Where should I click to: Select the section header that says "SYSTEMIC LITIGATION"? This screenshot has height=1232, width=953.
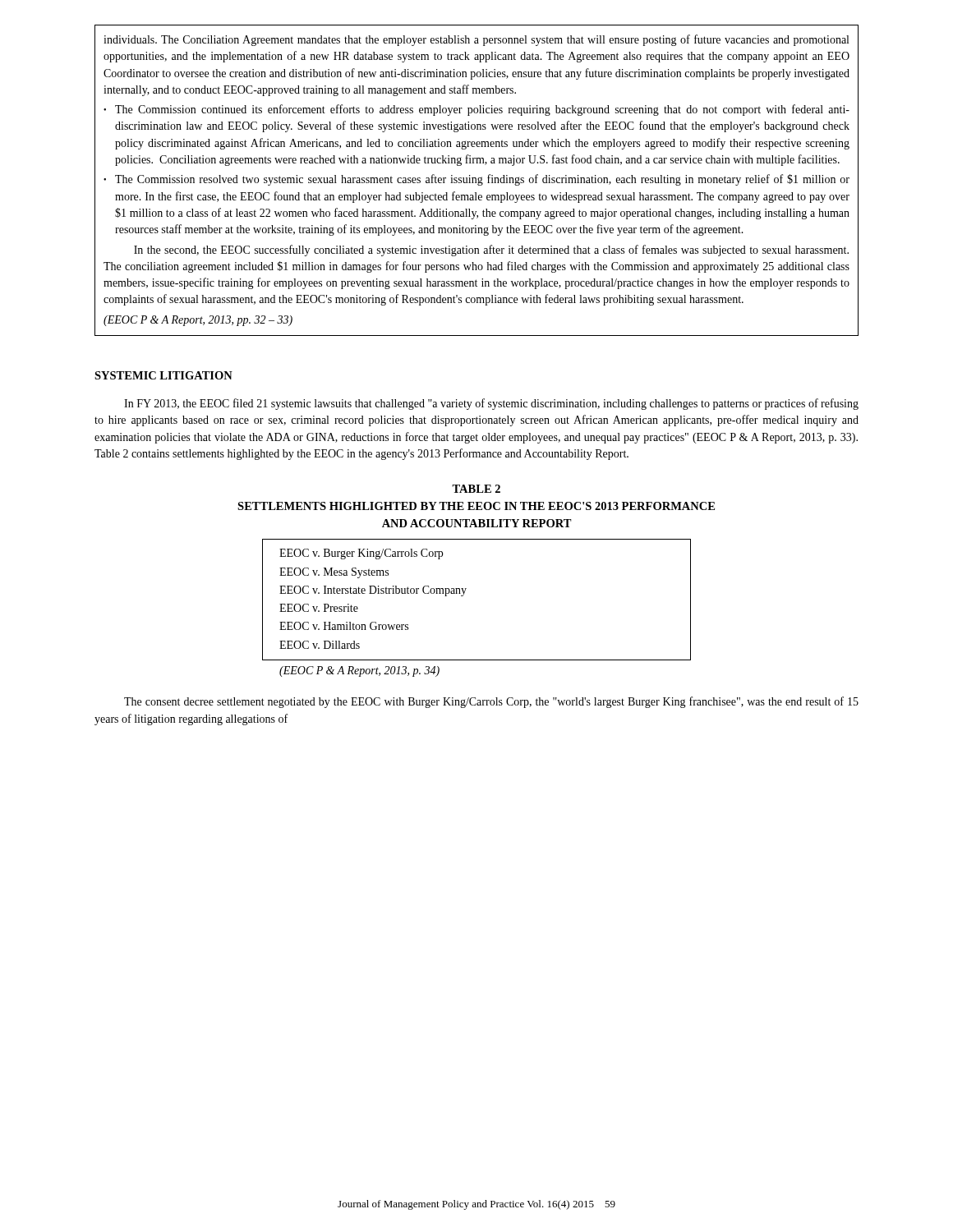[163, 375]
